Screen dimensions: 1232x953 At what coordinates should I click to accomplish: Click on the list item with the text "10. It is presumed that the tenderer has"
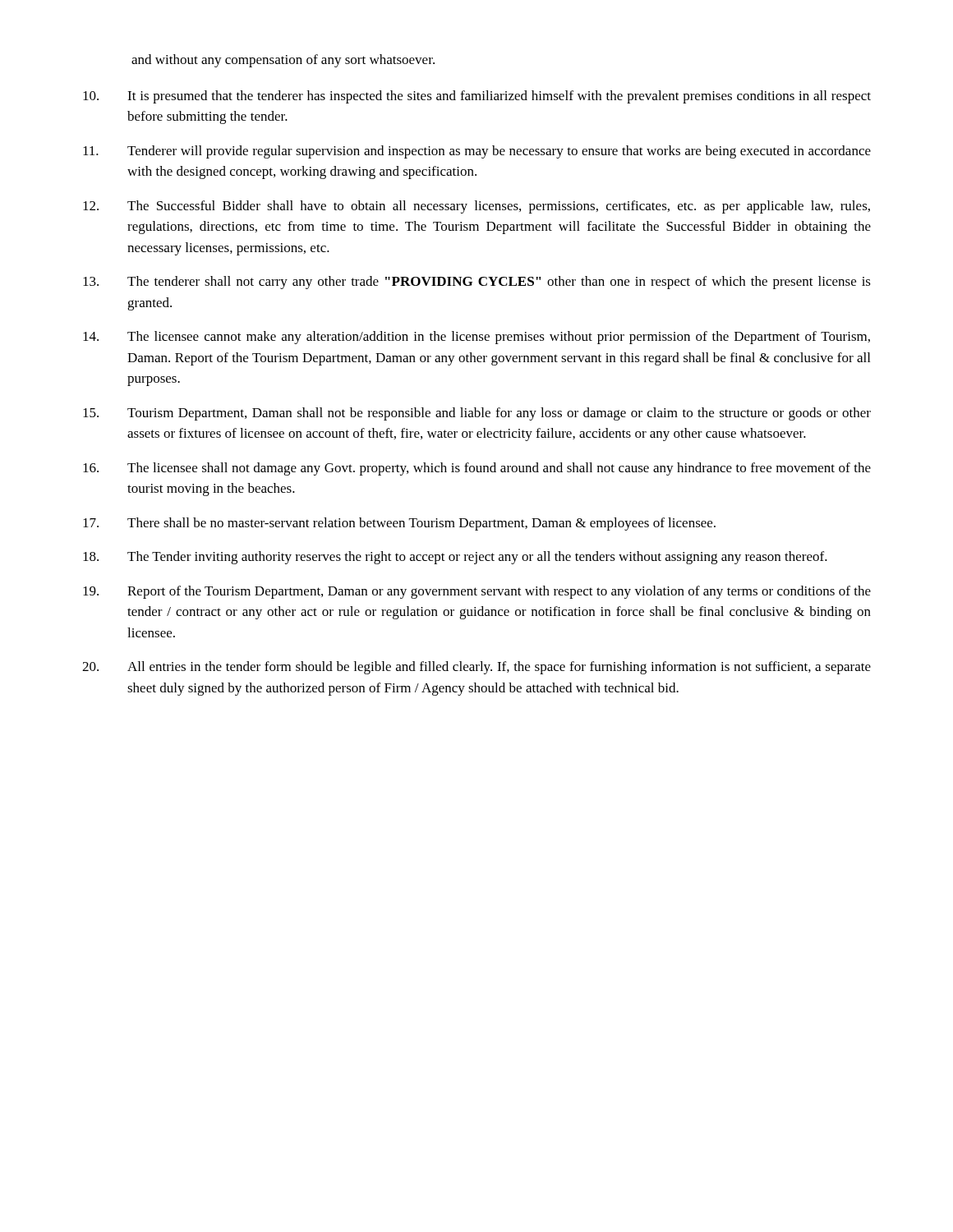click(x=476, y=106)
